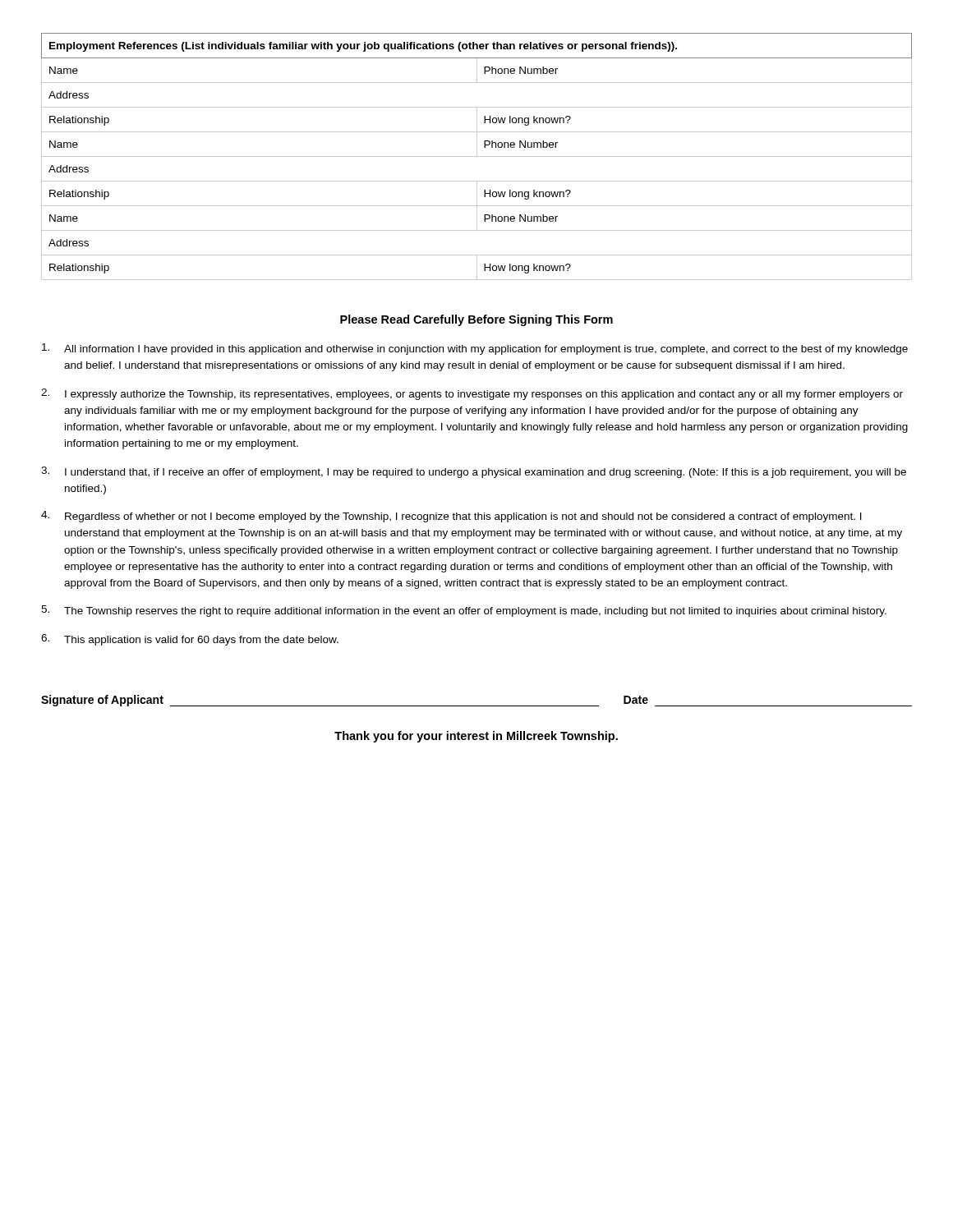
Task: Find the list item that says "2. I expressly authorize the Township,"
Action: (x=476, y=419)
